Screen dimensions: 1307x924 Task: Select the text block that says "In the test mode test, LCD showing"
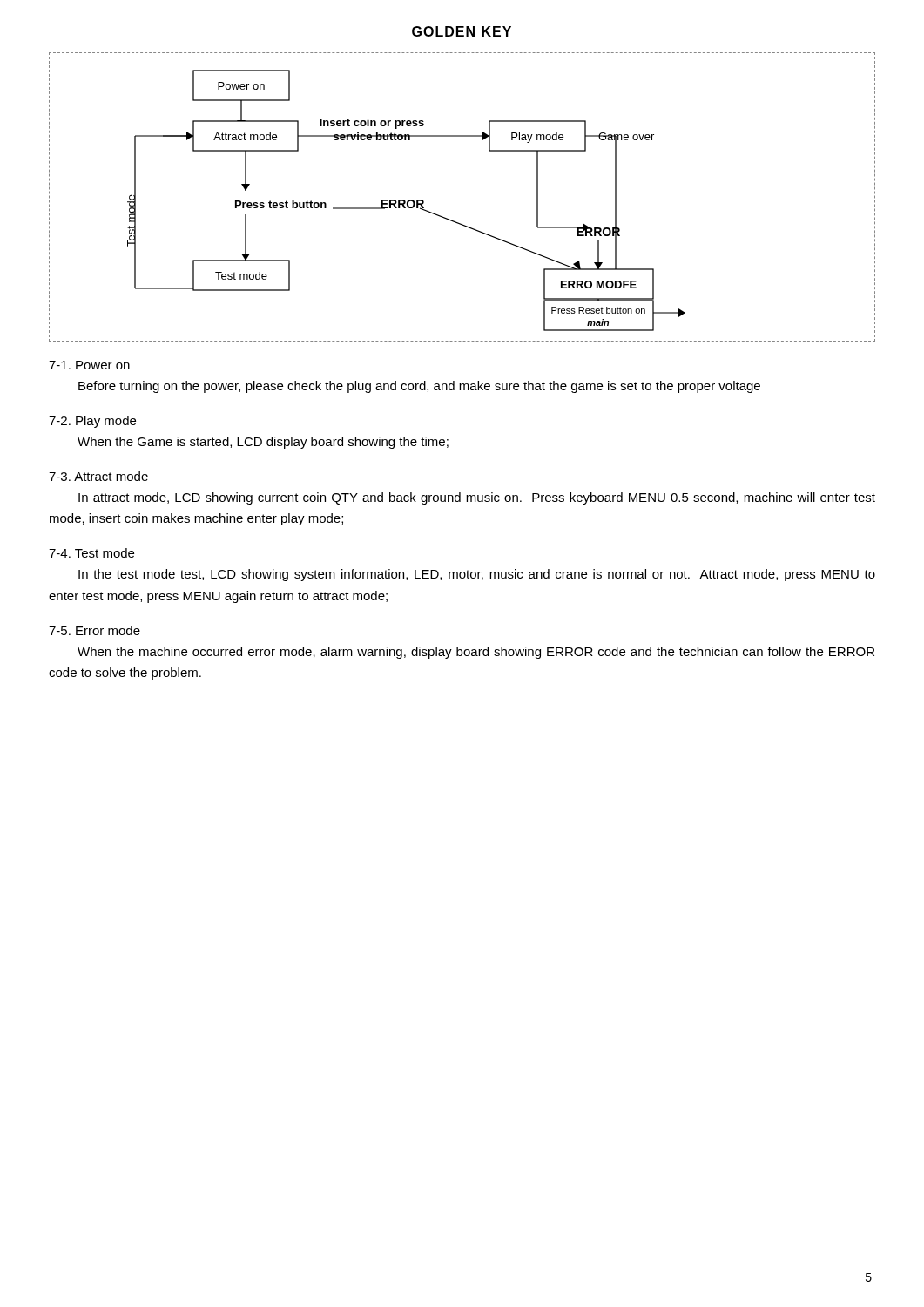(462, 585)
